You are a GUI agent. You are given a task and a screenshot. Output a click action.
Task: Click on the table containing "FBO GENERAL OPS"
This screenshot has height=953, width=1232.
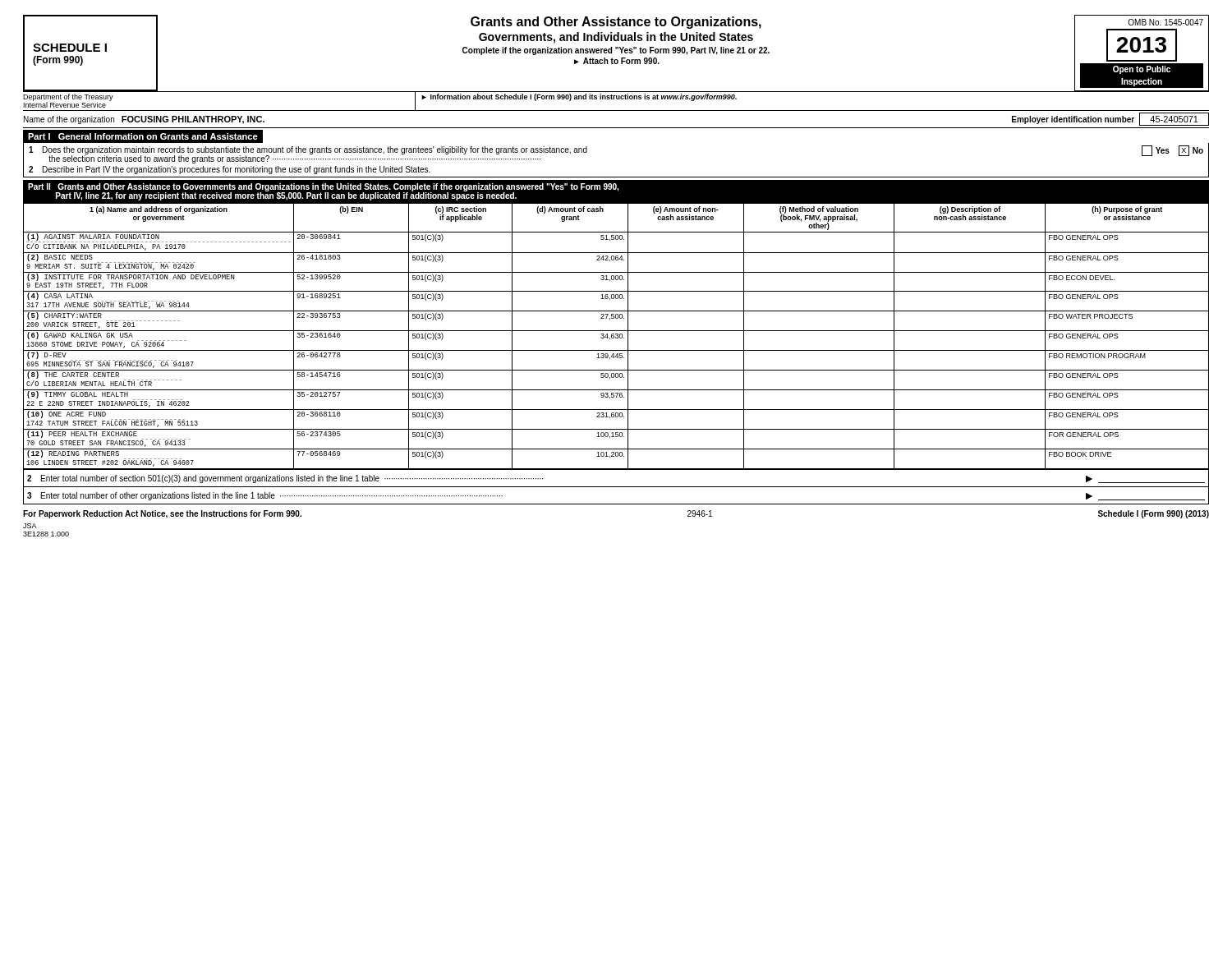[616, 336]
